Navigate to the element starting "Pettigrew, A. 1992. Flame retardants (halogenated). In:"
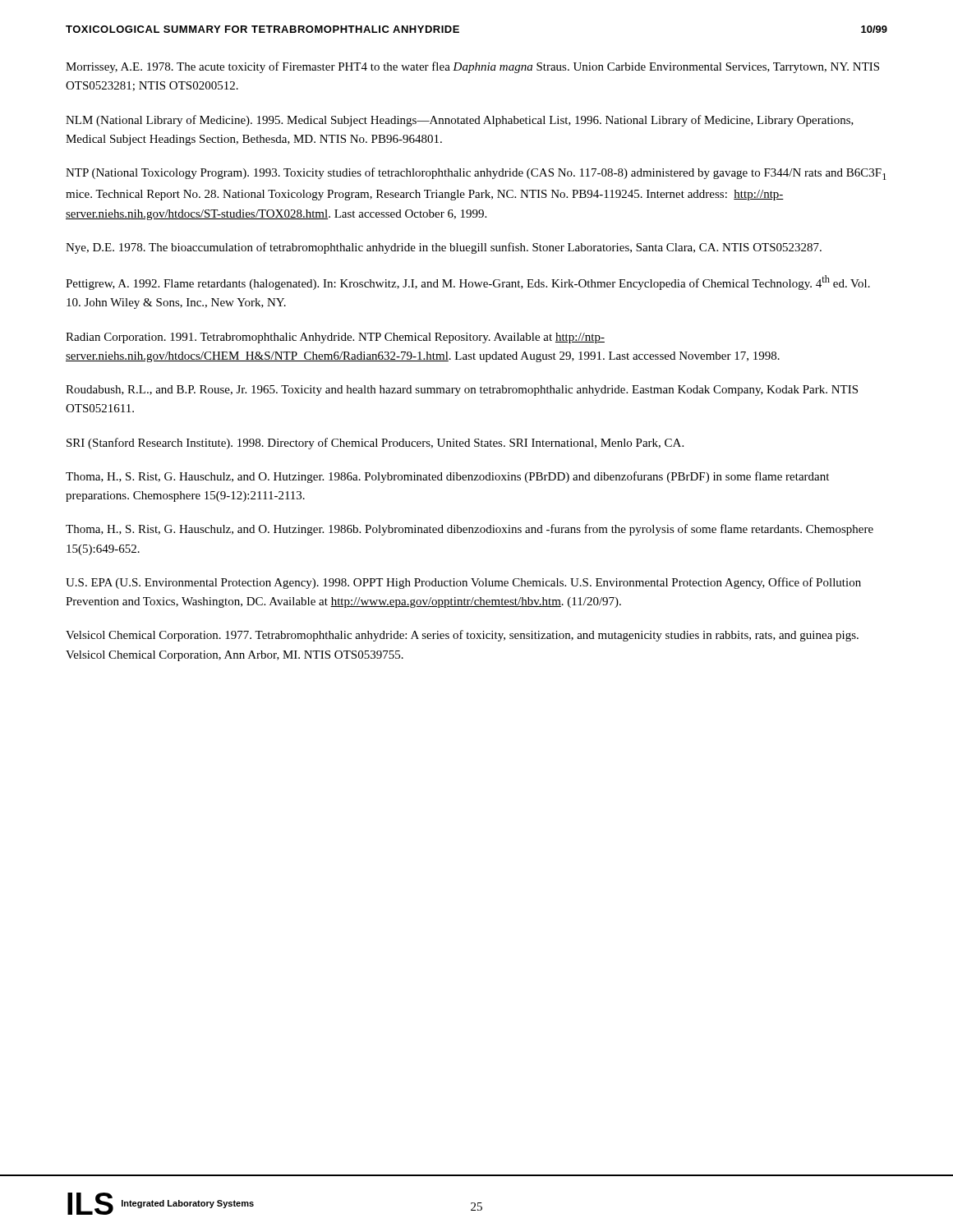 [x=468, y=291]
